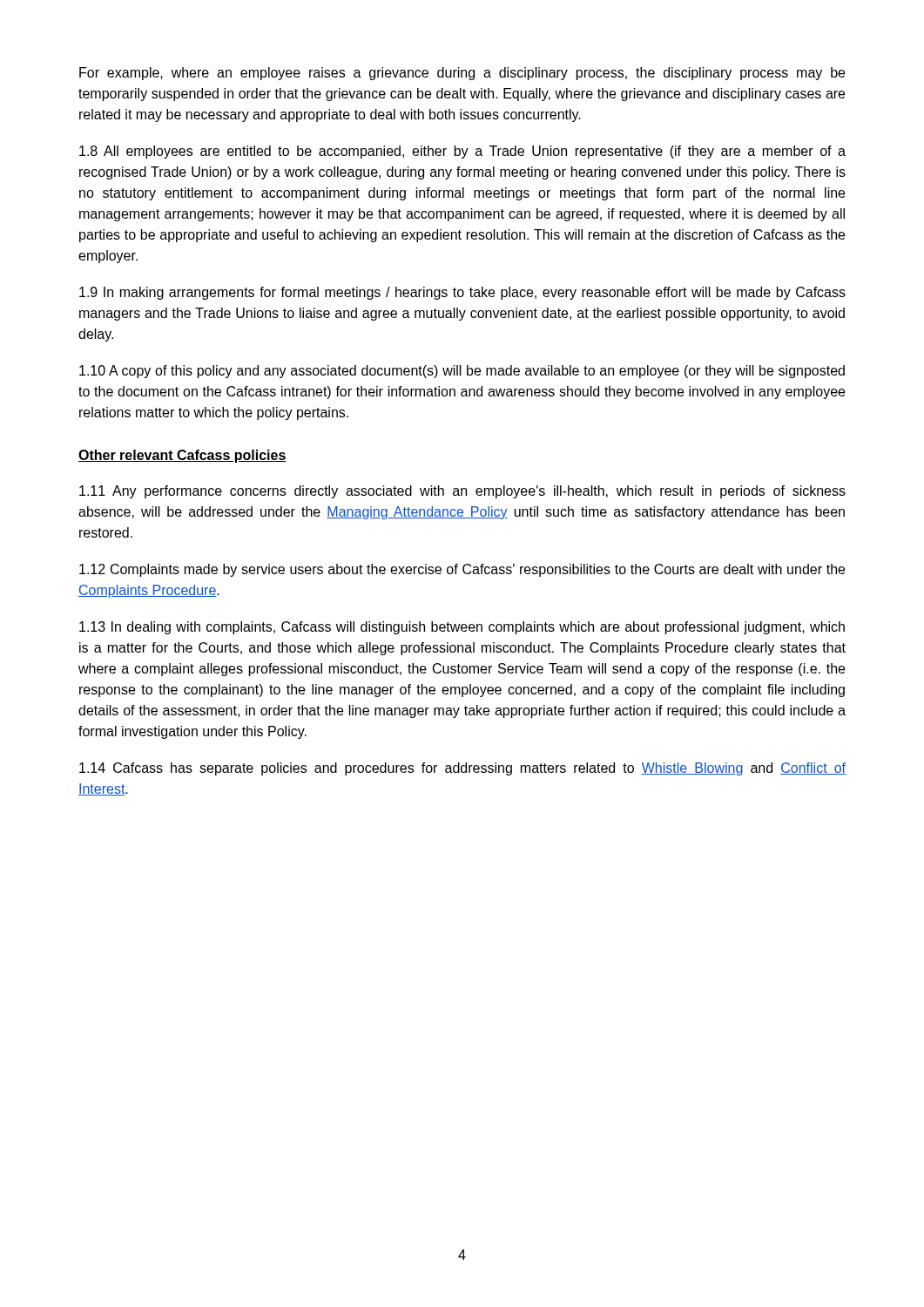Find the block on this page that starts "14 Cafcass has separate"
Image resolution: width=924 pixels, height=1307 pixels.
(x=462, y=779)
